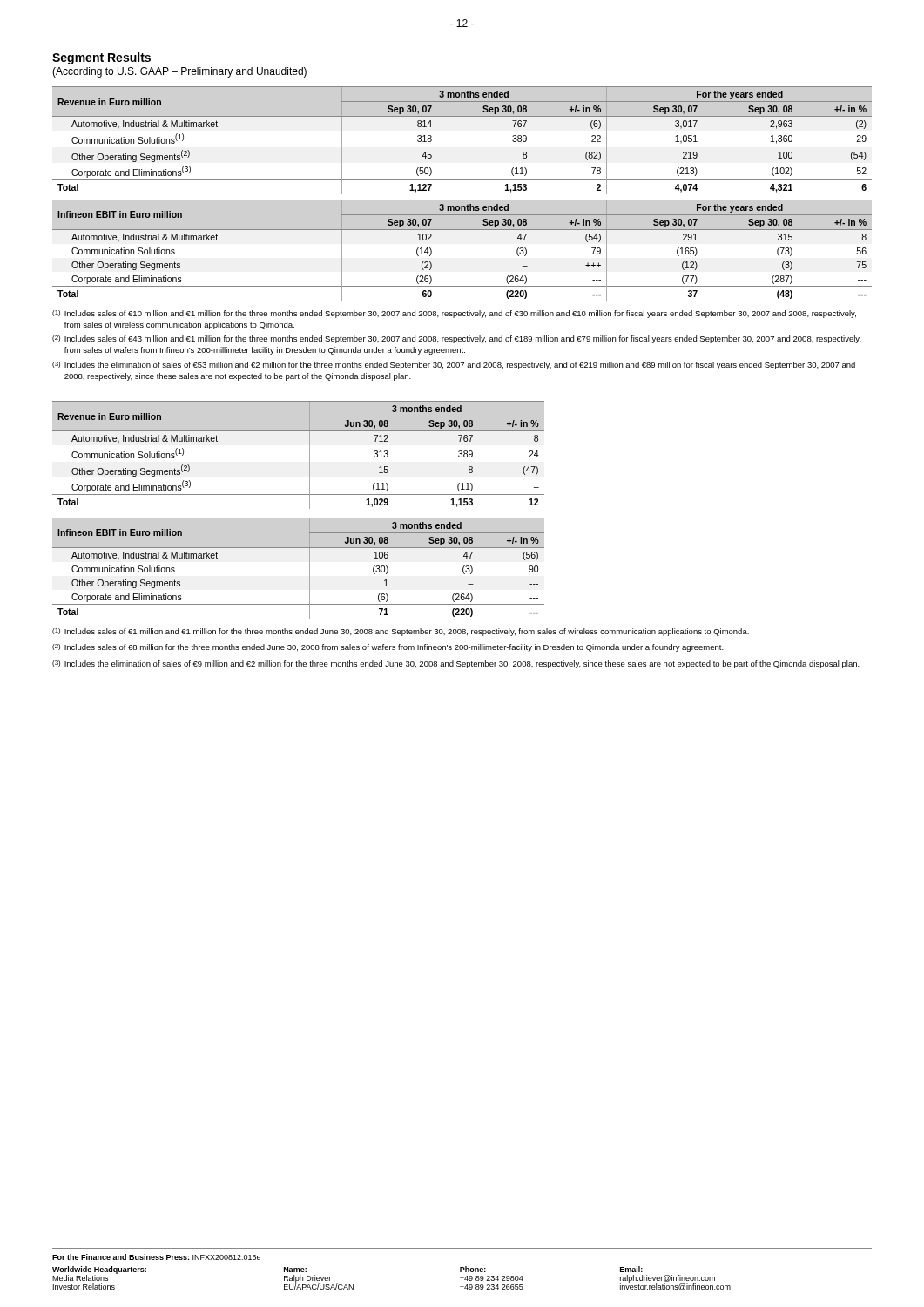Click on the section header that says "Segment Results"
The height and width of the screenshot is (1307, 924).
[x=102, y=58]
